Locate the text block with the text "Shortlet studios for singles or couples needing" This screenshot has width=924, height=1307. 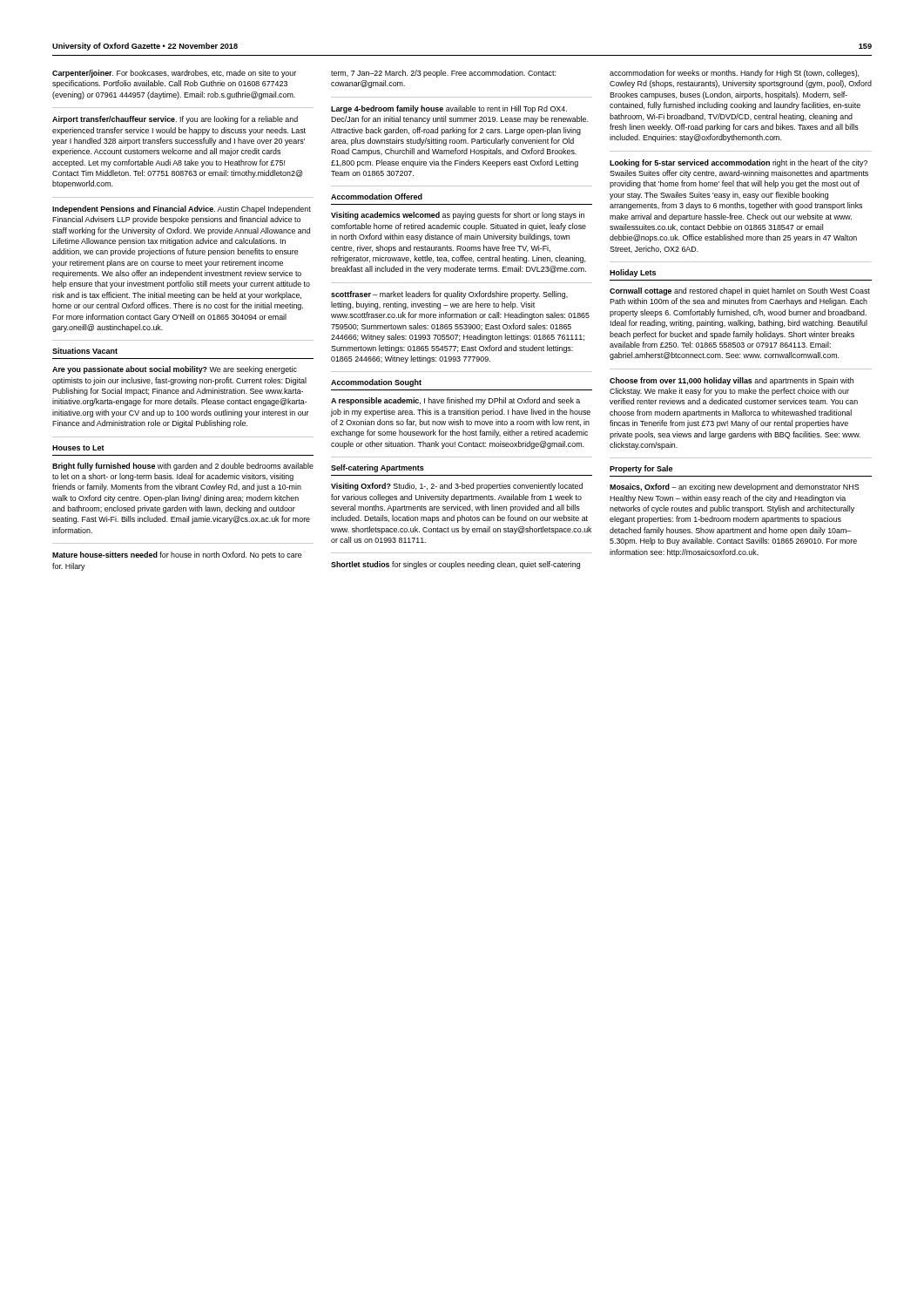coord(456,565)
